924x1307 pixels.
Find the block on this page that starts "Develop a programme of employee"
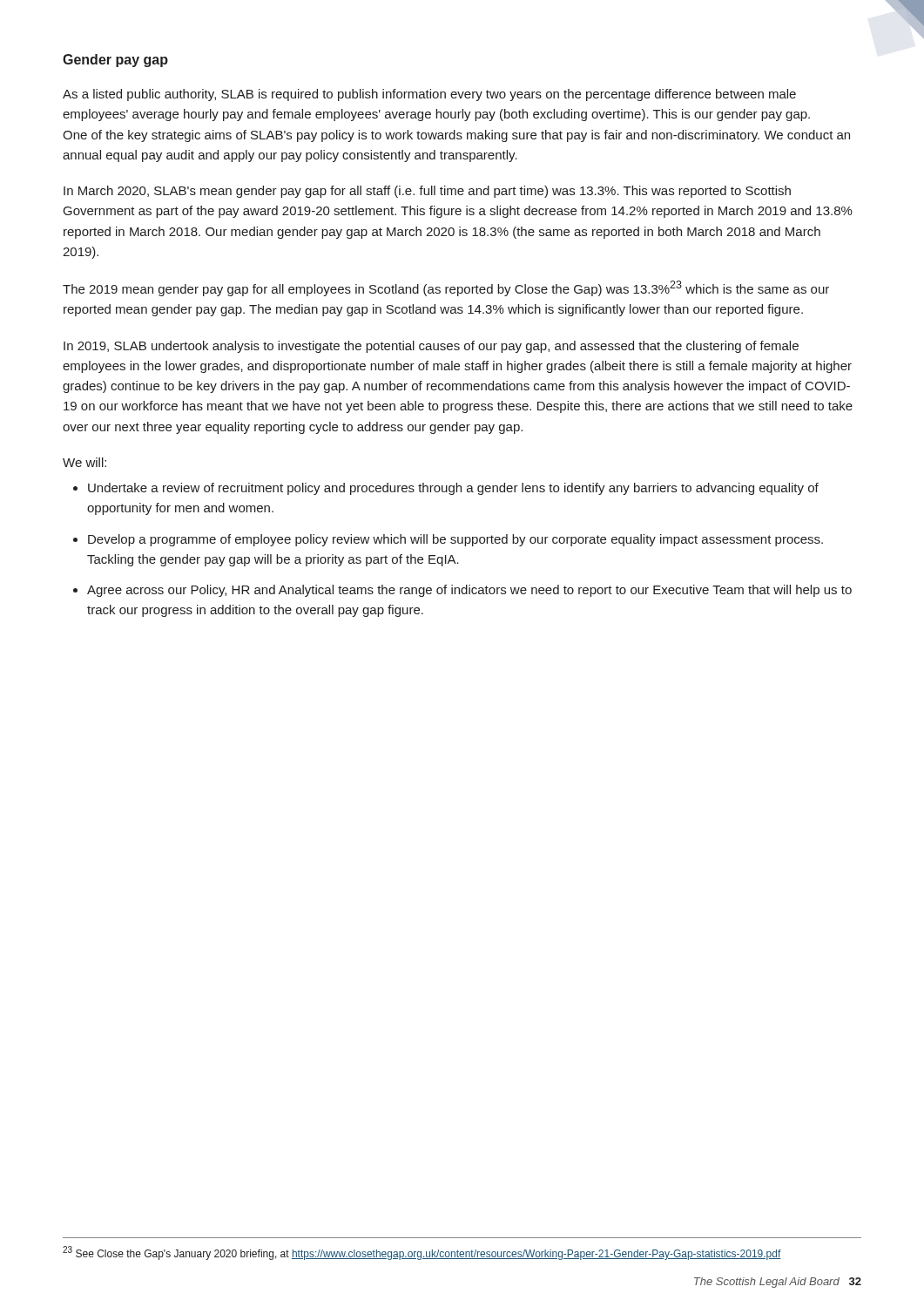pyautogui.click(x=456, y=549)
